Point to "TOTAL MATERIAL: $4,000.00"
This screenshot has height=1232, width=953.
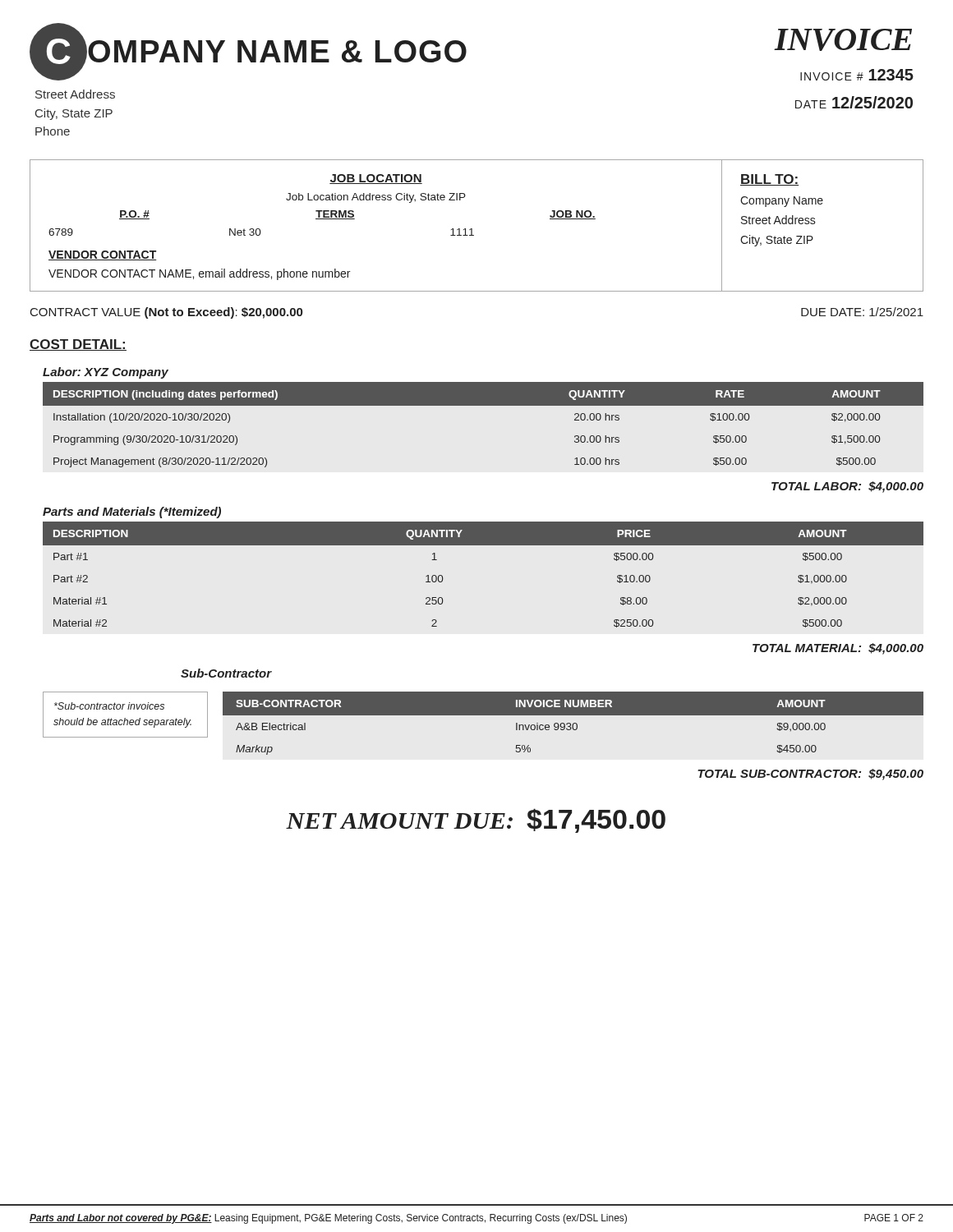(x=838, y=648)
